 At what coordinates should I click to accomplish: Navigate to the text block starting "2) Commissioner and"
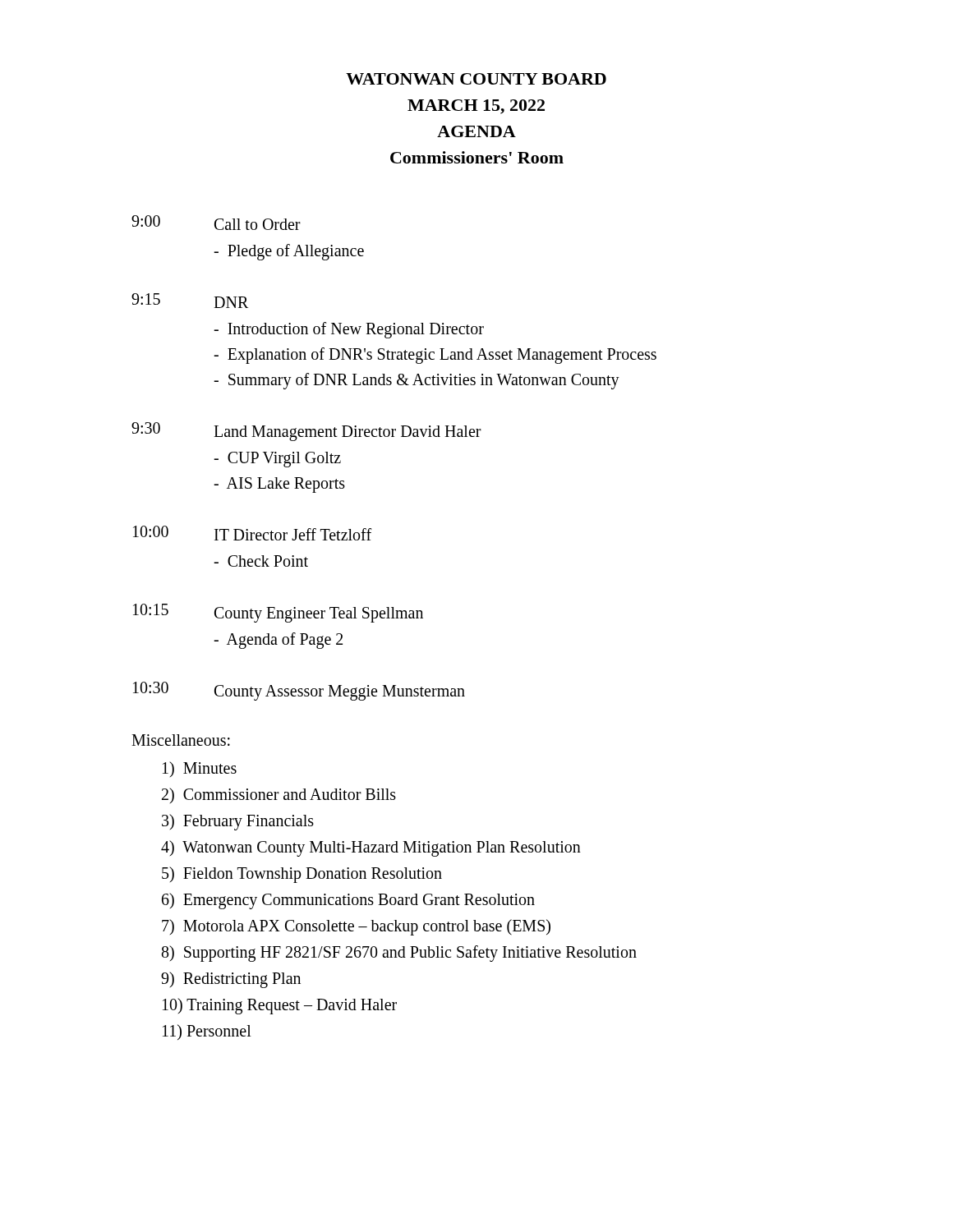point(279,795)
